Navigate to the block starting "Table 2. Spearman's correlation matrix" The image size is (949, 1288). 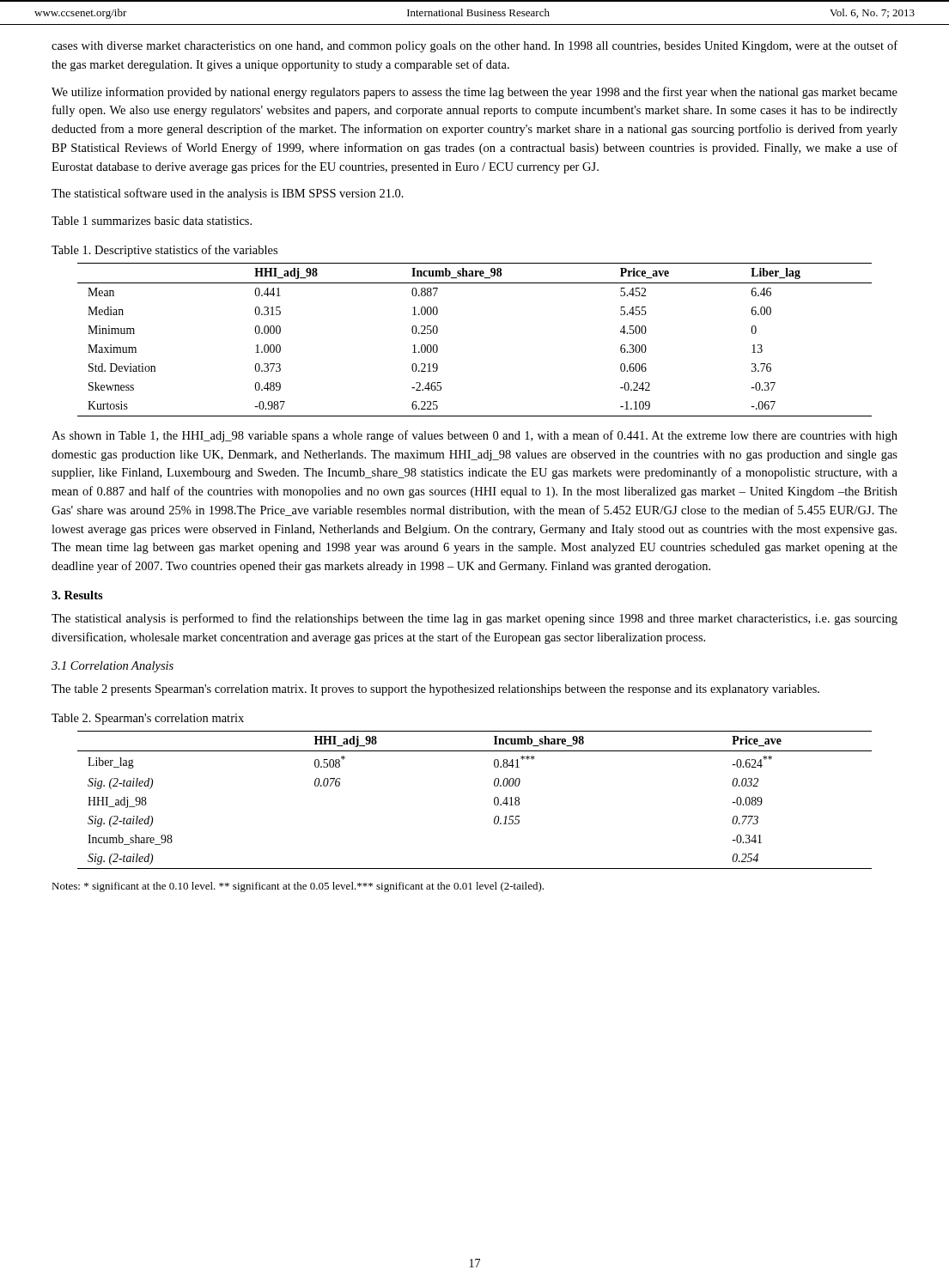click(x=148, y=718)
